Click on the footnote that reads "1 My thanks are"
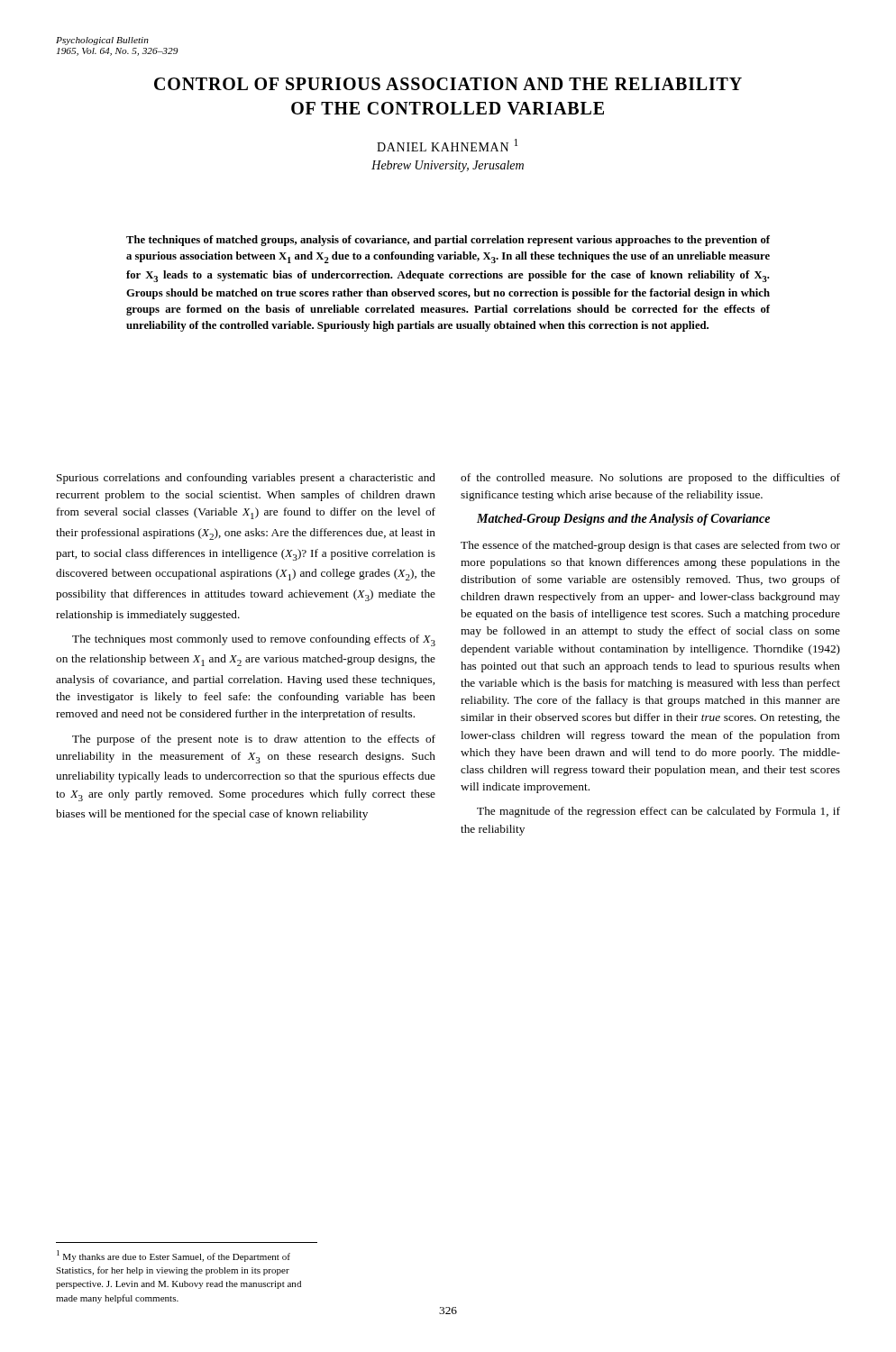Screen dimensions: 1352x896 pyautogui.click(x=179, y=1276)
